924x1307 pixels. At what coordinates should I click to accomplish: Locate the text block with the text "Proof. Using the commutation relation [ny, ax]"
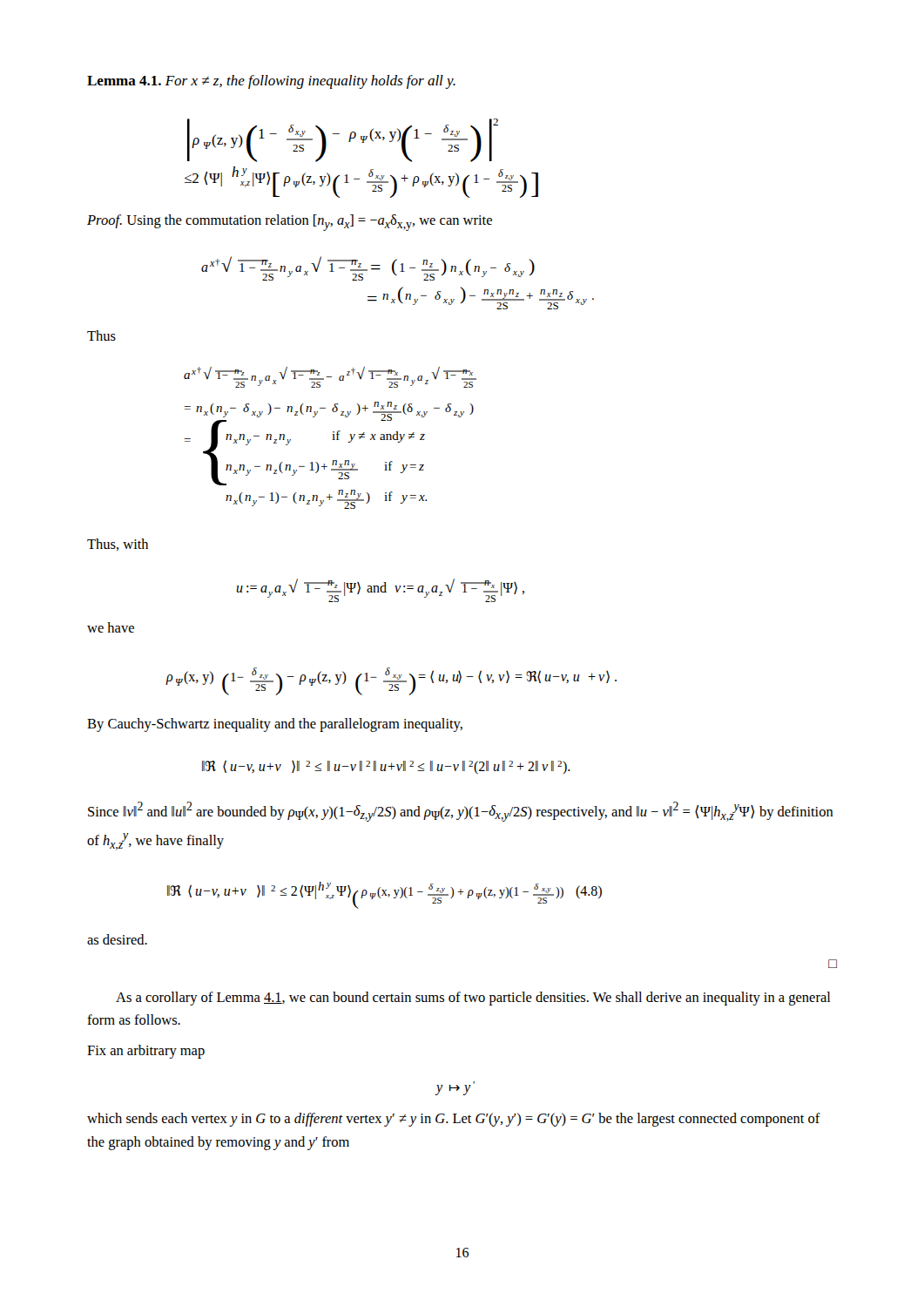tap(290, 221)
